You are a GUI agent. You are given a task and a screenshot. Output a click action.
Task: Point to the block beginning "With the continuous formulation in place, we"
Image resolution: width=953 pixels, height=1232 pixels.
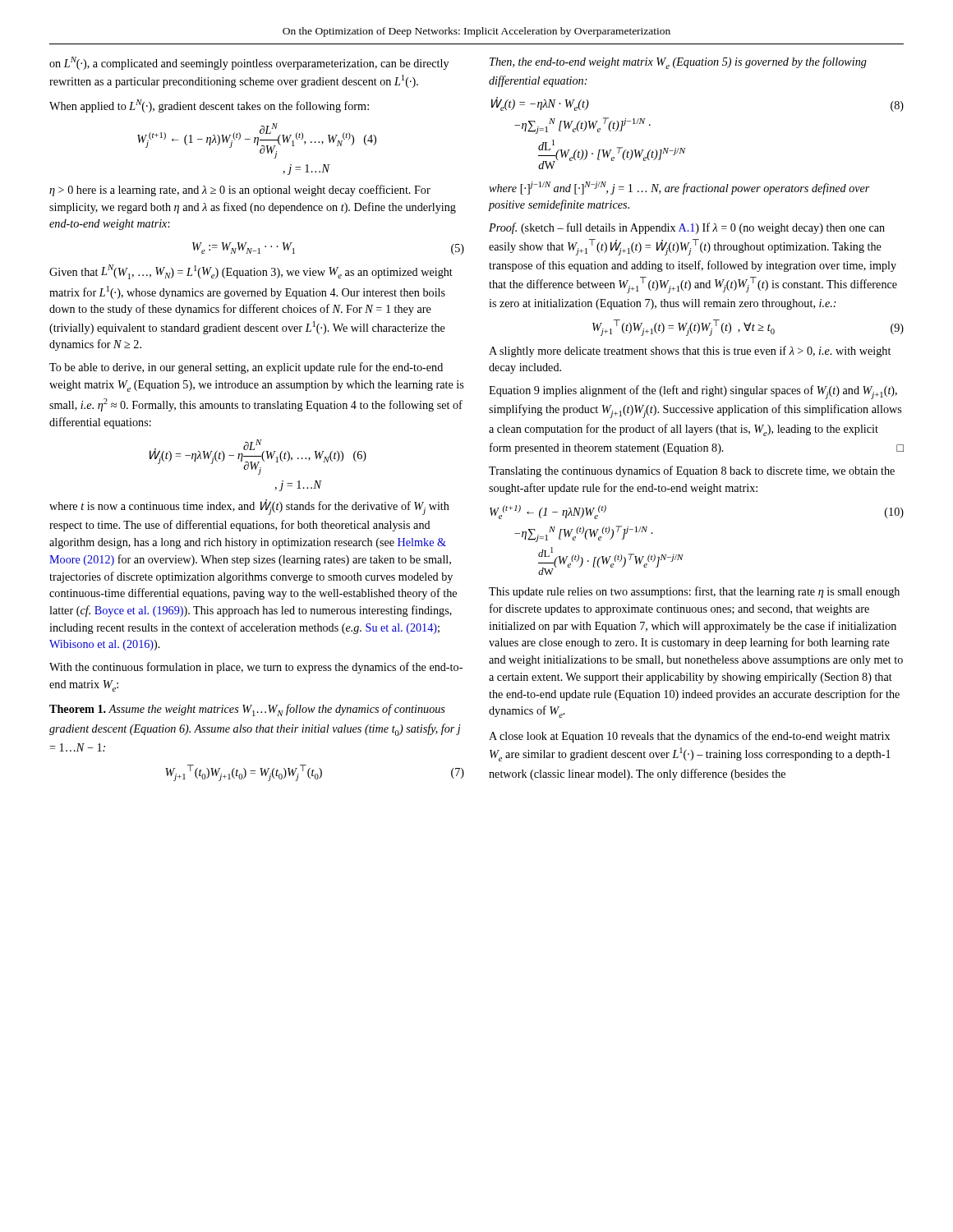click(x=256, y=677)
